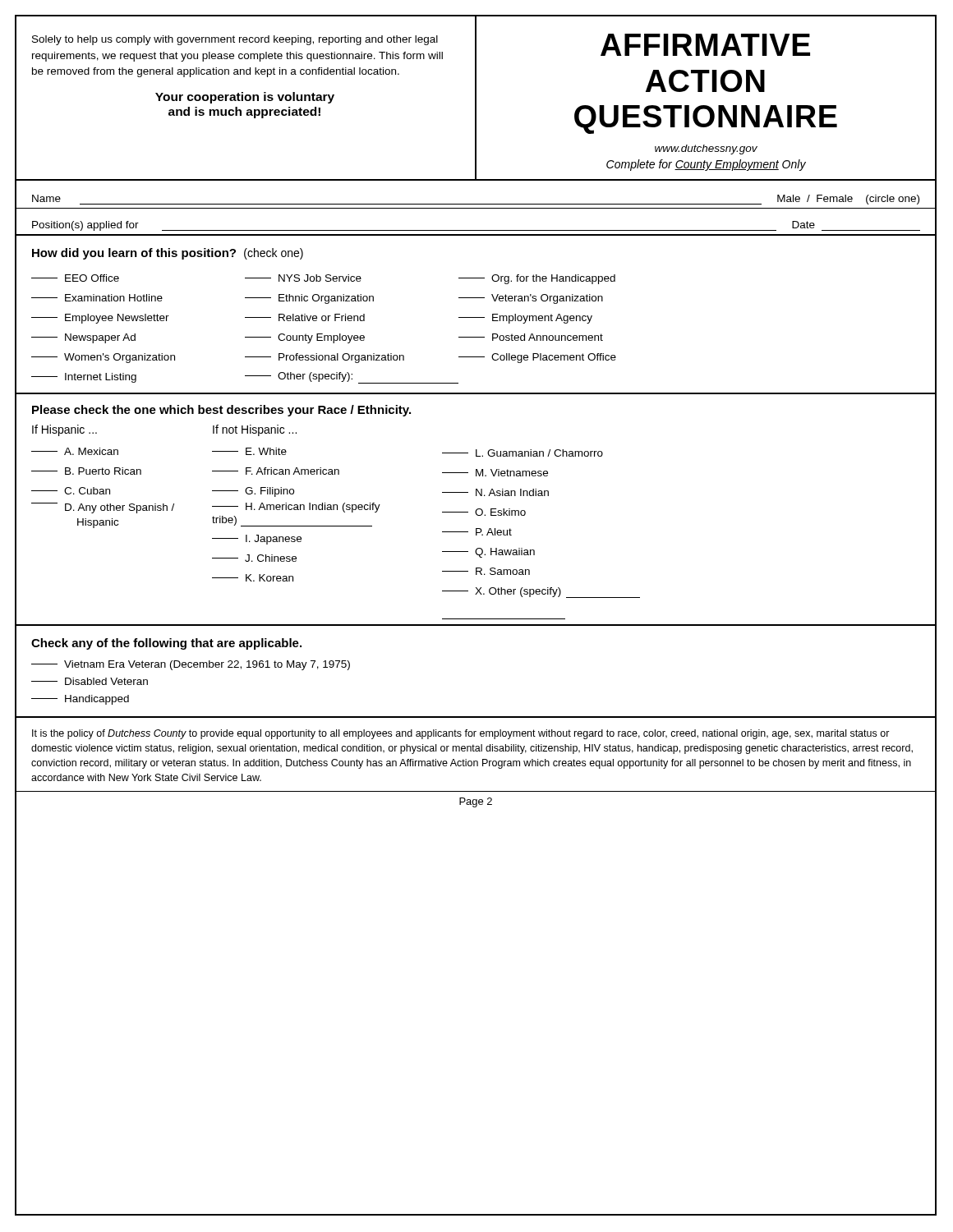This screenshot has width=953, height=1232.
Task: Locate the list item that says "Veteran's Organization"
Action: tap(531, 297)
